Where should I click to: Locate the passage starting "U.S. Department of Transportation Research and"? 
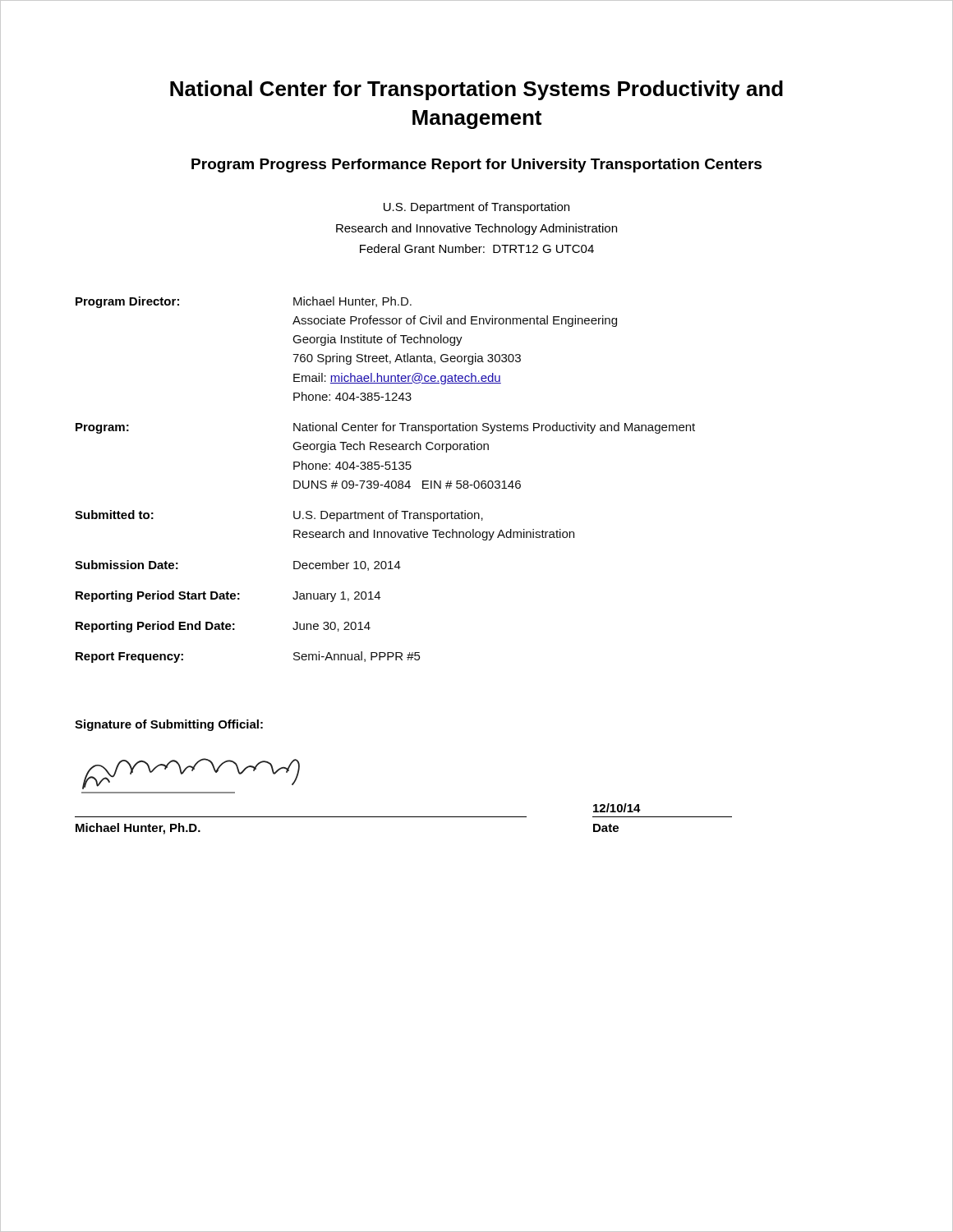(476, 228)
